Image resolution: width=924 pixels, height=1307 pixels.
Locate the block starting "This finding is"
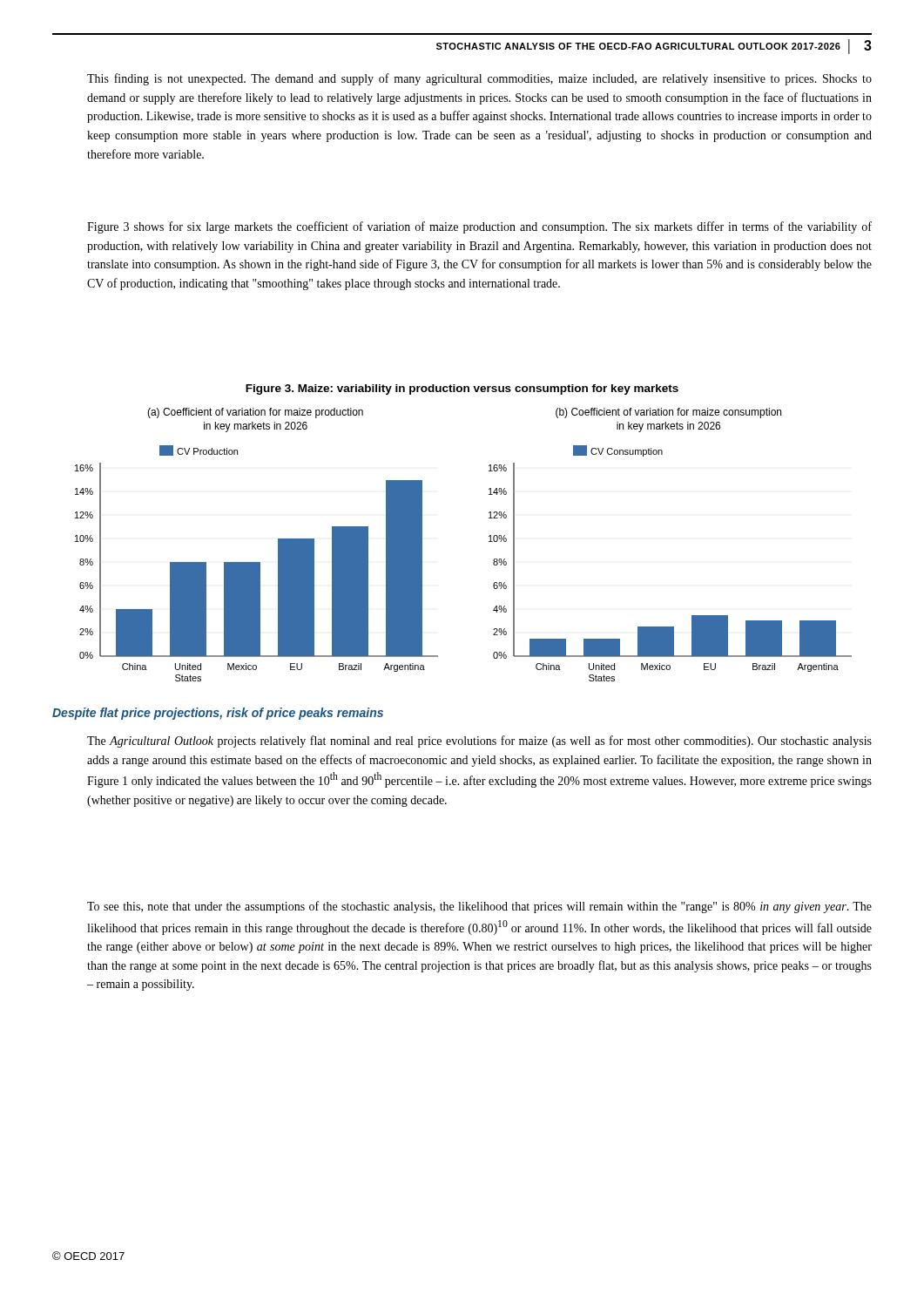pos(479,117)
